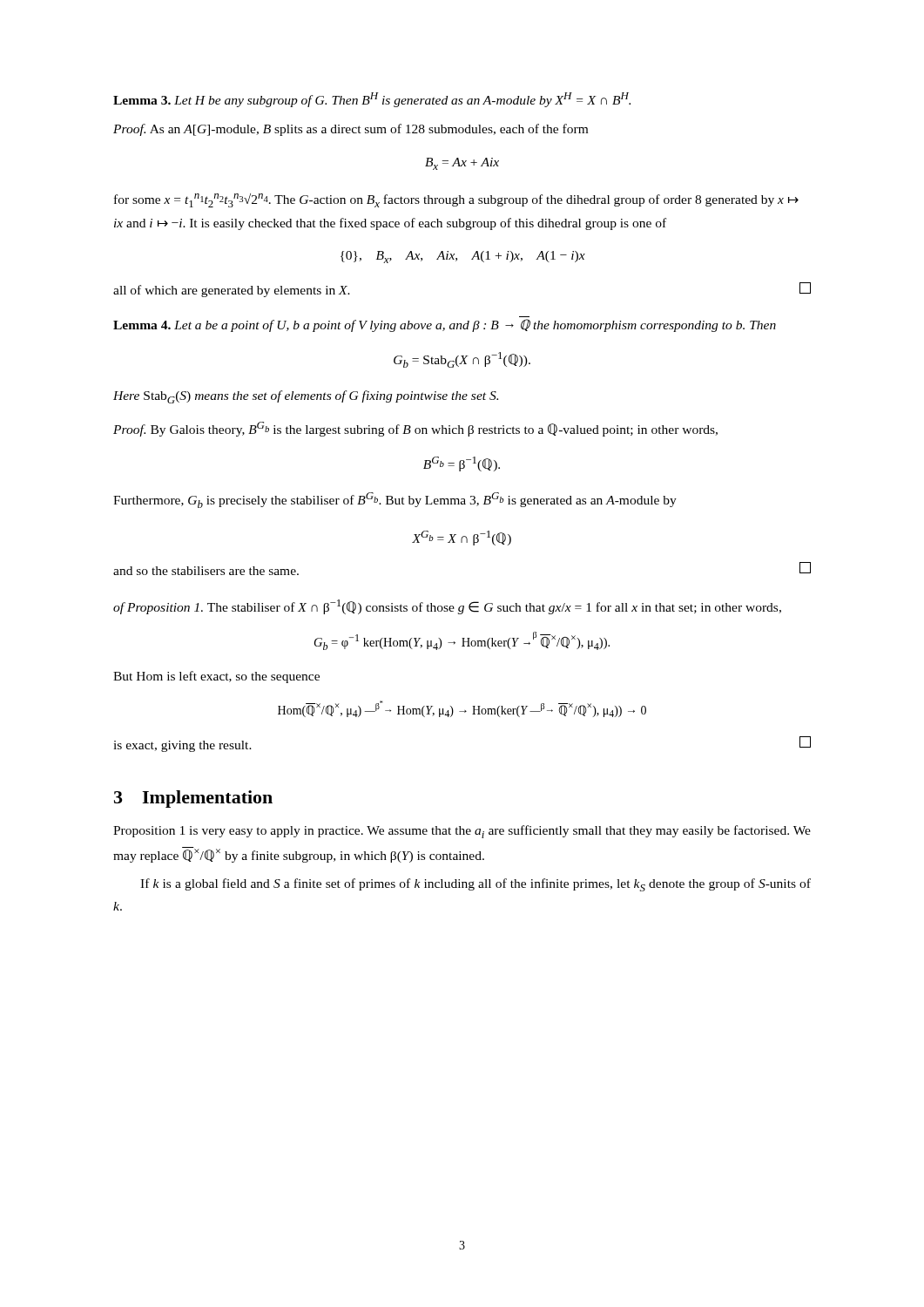Click the passage that begins "But Hom is"
Screen dimensions: 1307x924
coord(217,676)
